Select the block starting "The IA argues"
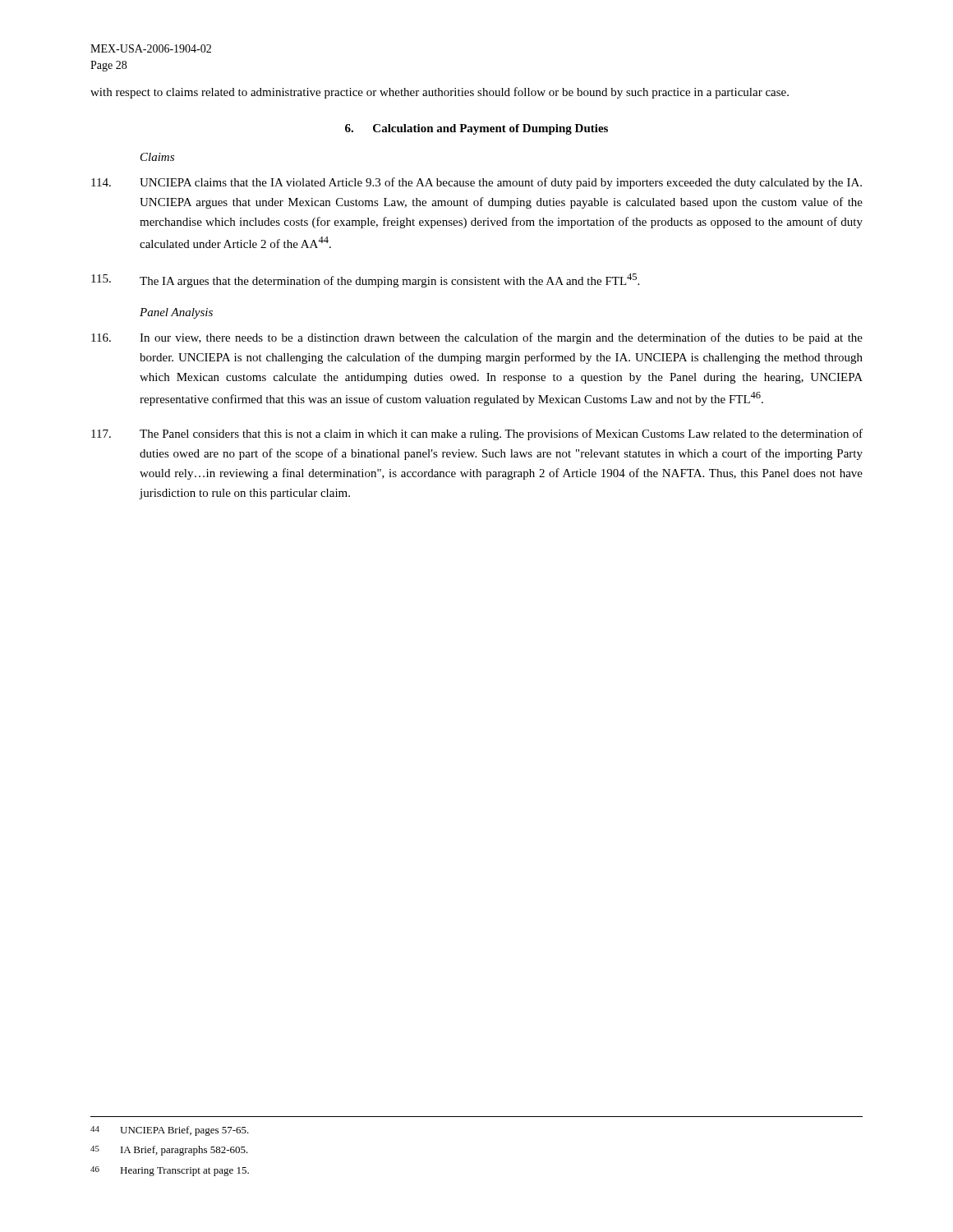This screenshot has height=1232, width=953. click(x=476, y=280)
